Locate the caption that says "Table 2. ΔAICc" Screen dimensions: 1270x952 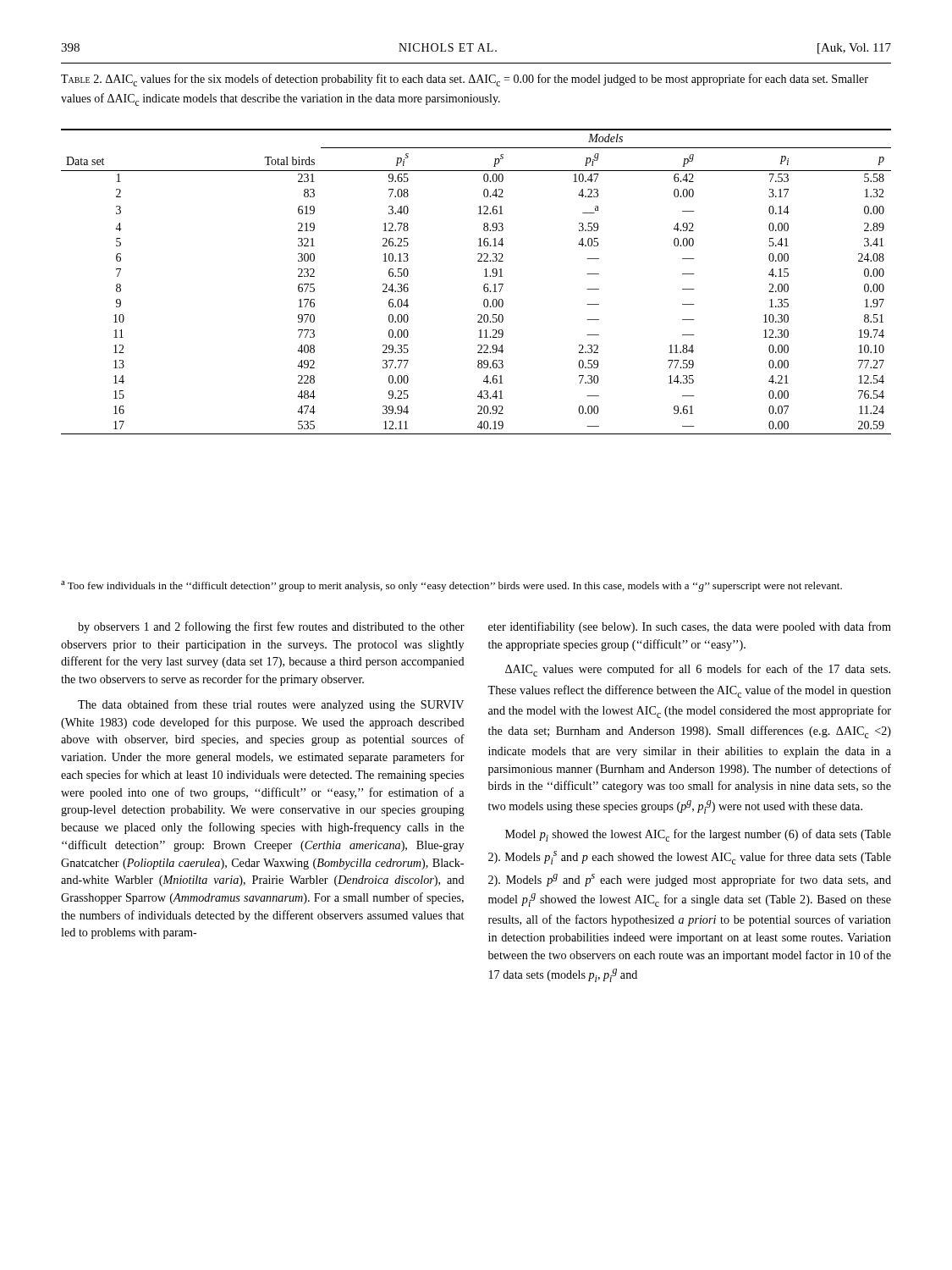coord(465,90)
